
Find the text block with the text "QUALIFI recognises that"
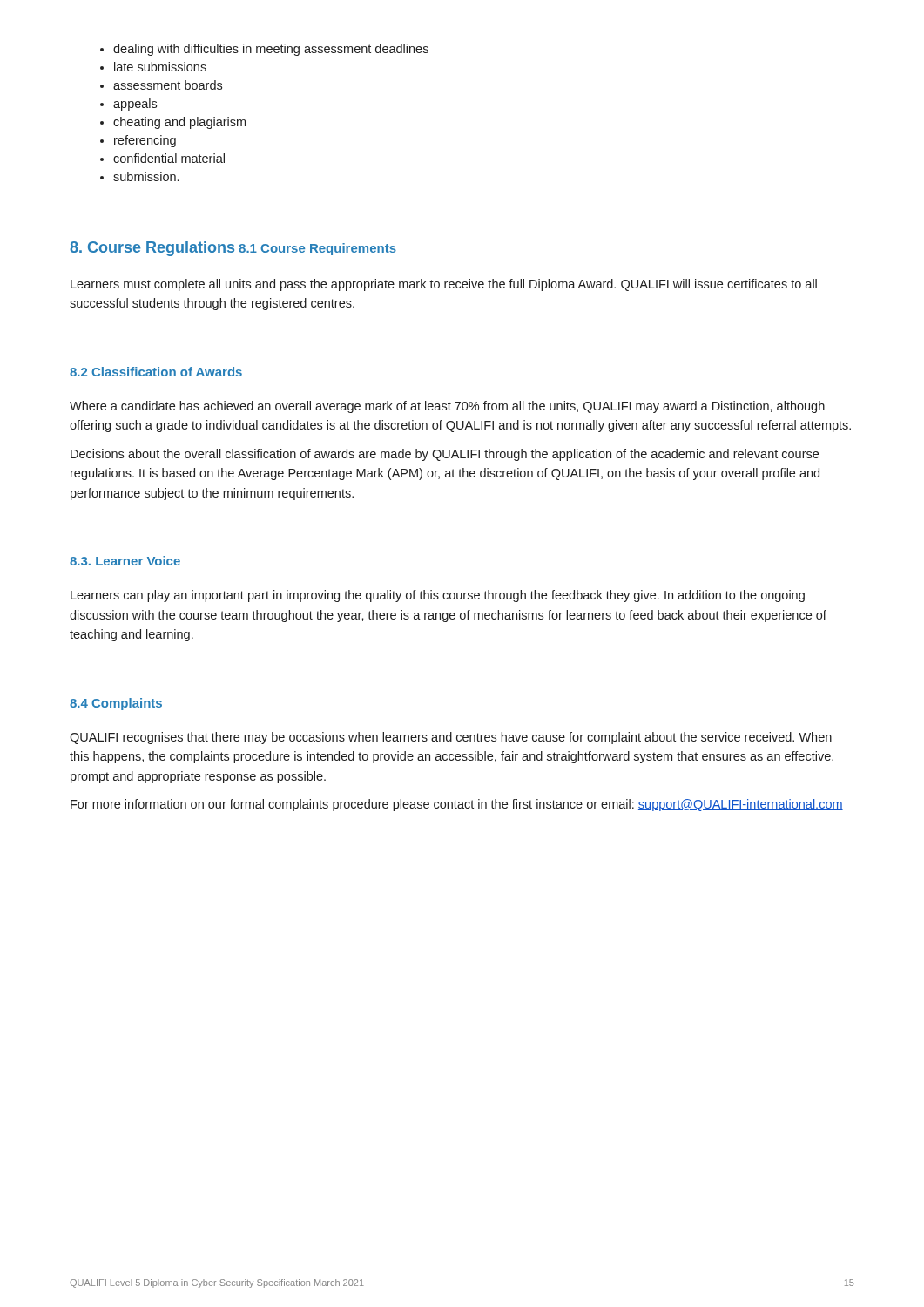pyautogui.click(x=452, y=756)
